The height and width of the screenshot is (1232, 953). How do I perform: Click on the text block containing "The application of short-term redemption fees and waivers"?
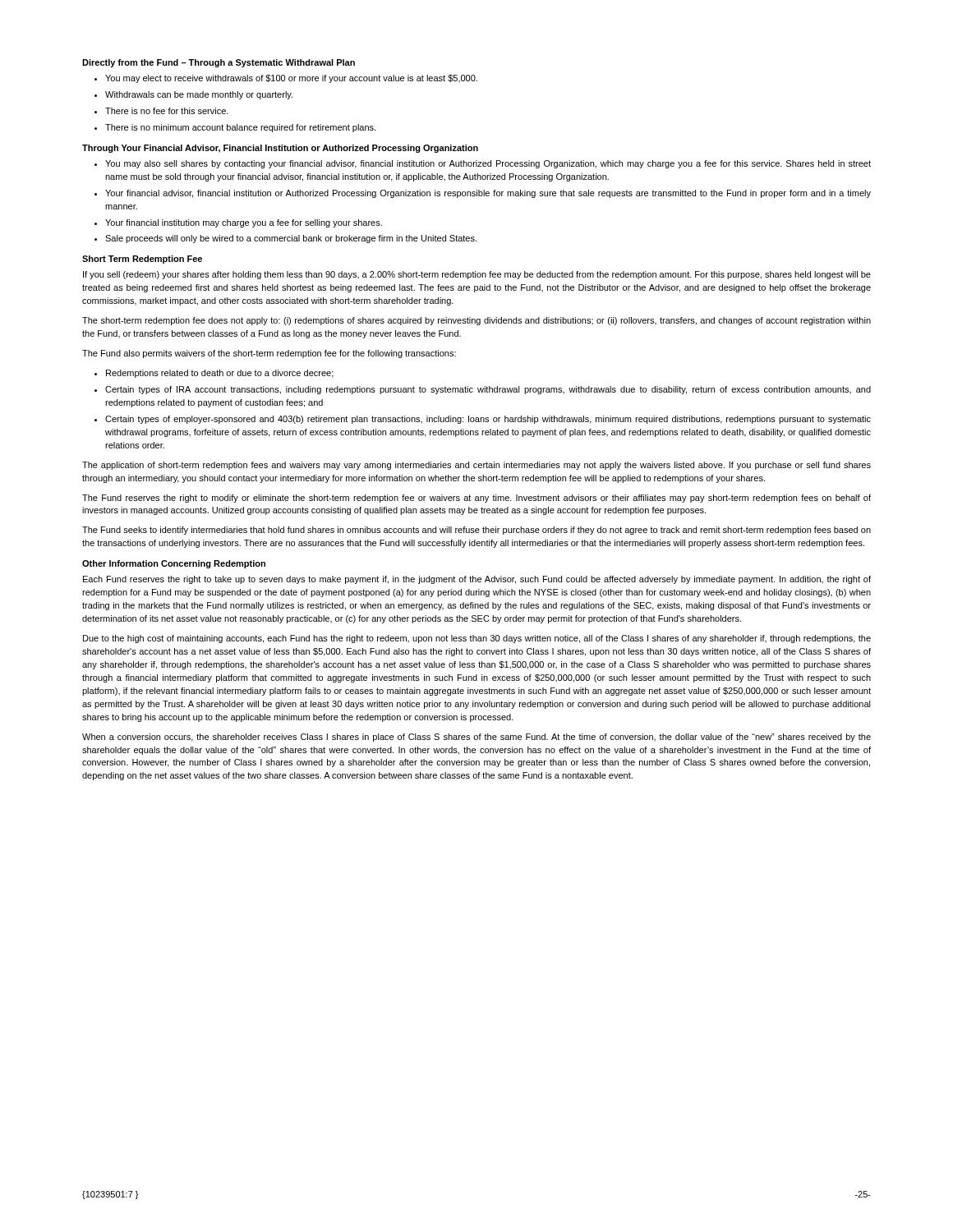(476, 471)
